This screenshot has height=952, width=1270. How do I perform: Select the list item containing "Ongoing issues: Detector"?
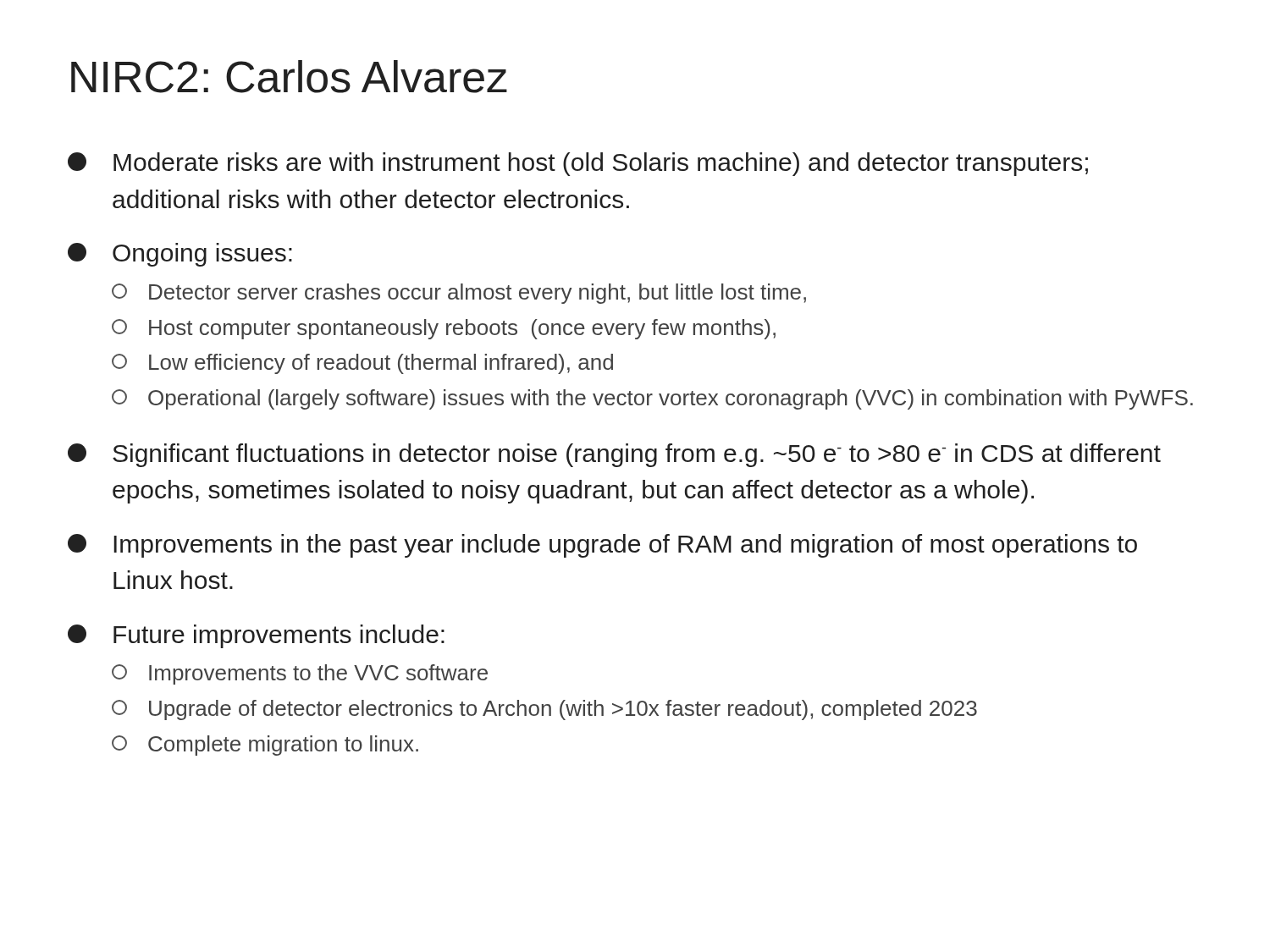(x=635, y=326)
